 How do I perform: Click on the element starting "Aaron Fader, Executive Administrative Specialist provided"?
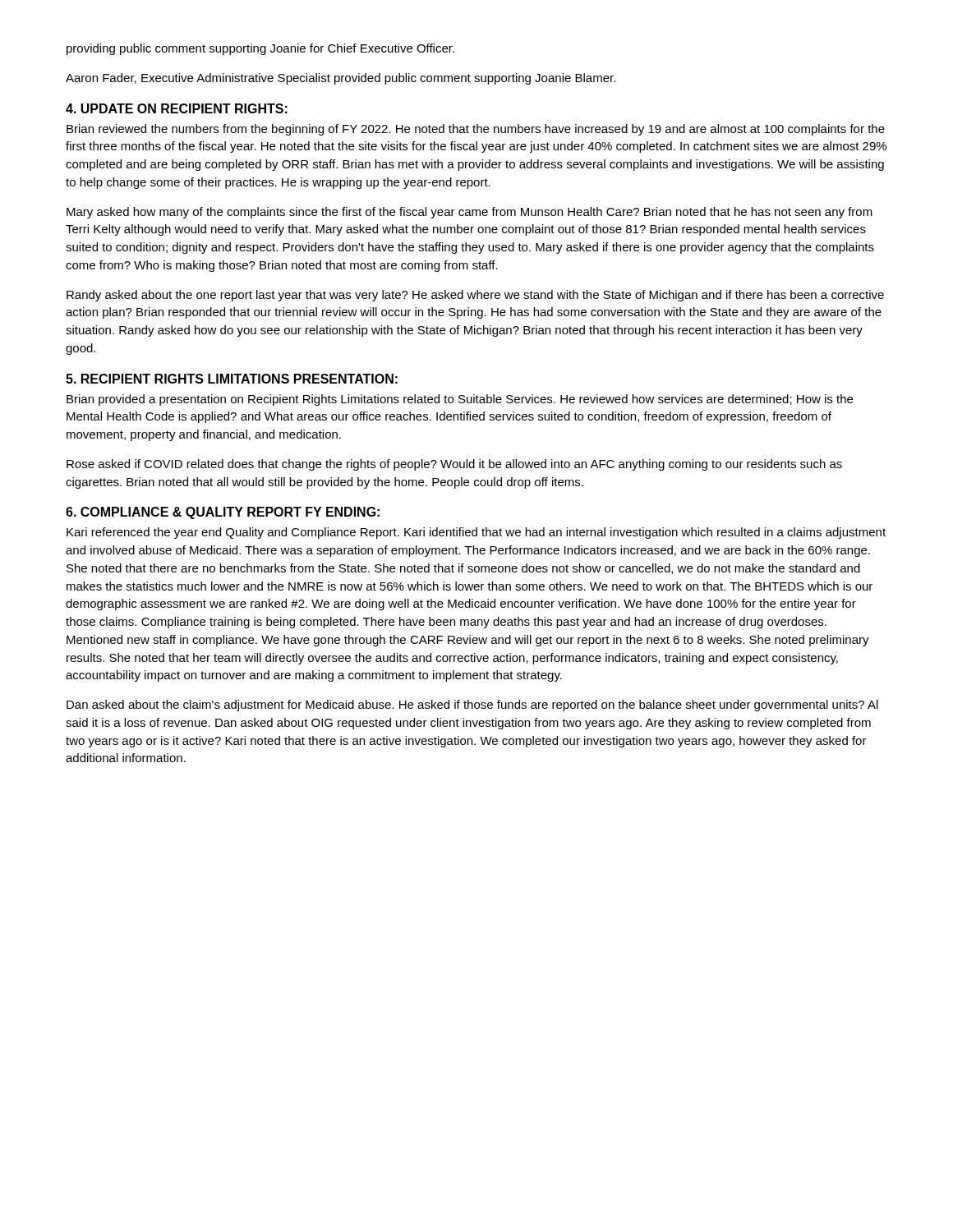pyautogui.click(x=476, y=78)
